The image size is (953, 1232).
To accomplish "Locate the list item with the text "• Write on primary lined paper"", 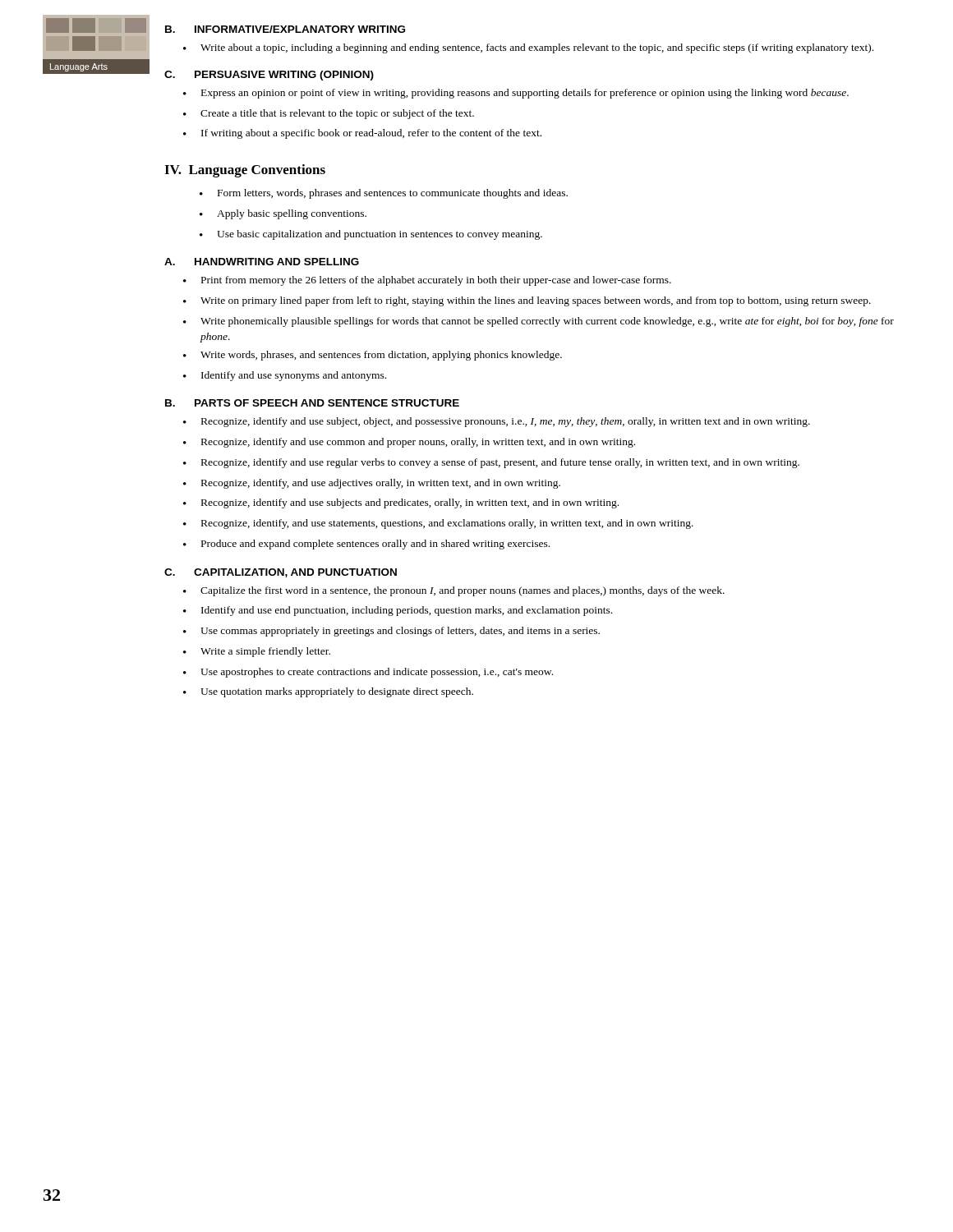I will tap(539, 302).
